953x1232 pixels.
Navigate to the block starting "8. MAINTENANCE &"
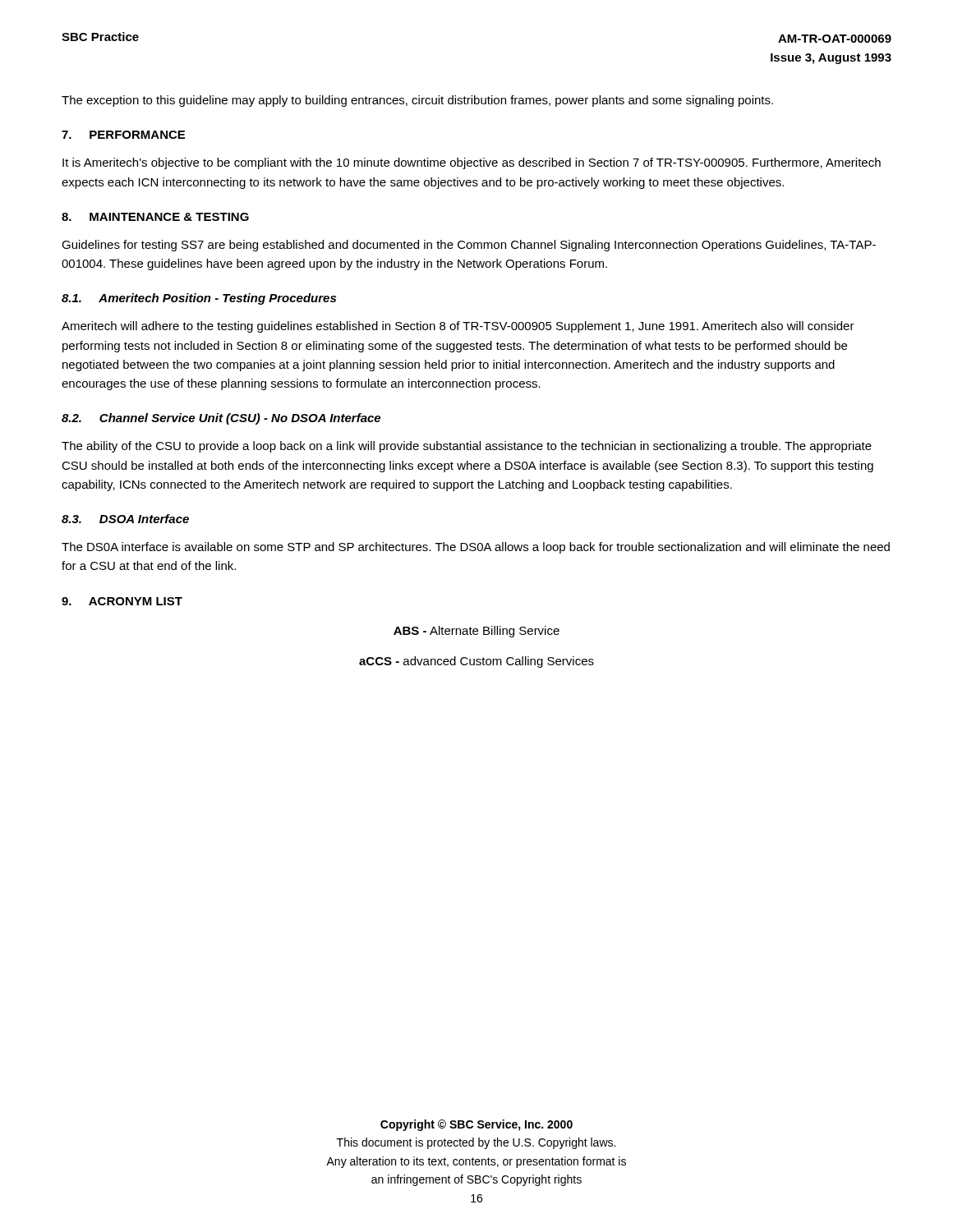click(155, 216)
